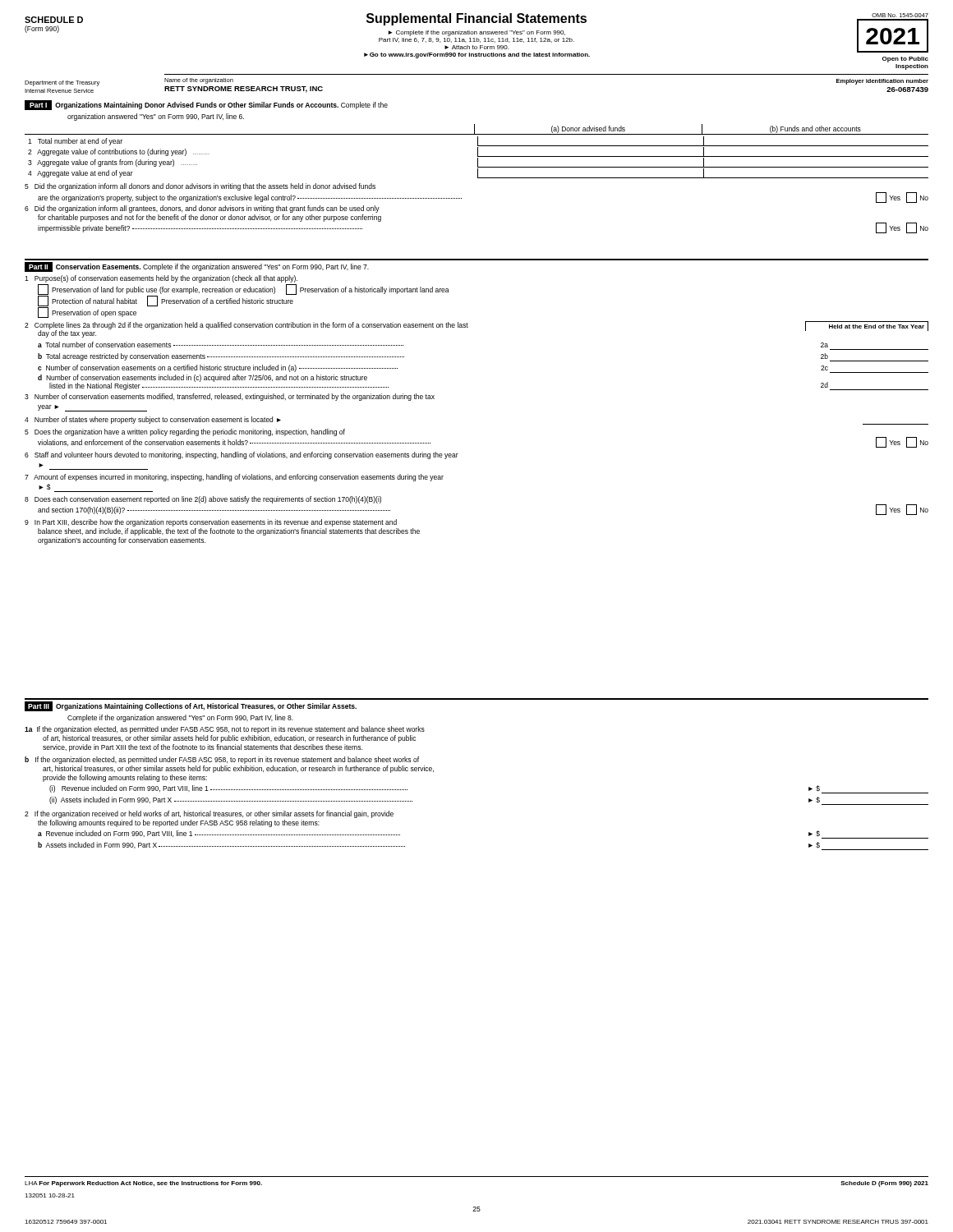This screenshot has width=953, height=1232.
Task: Click on the block starting "Preservation of land for public use (for example,"
Action: (243, 290)
